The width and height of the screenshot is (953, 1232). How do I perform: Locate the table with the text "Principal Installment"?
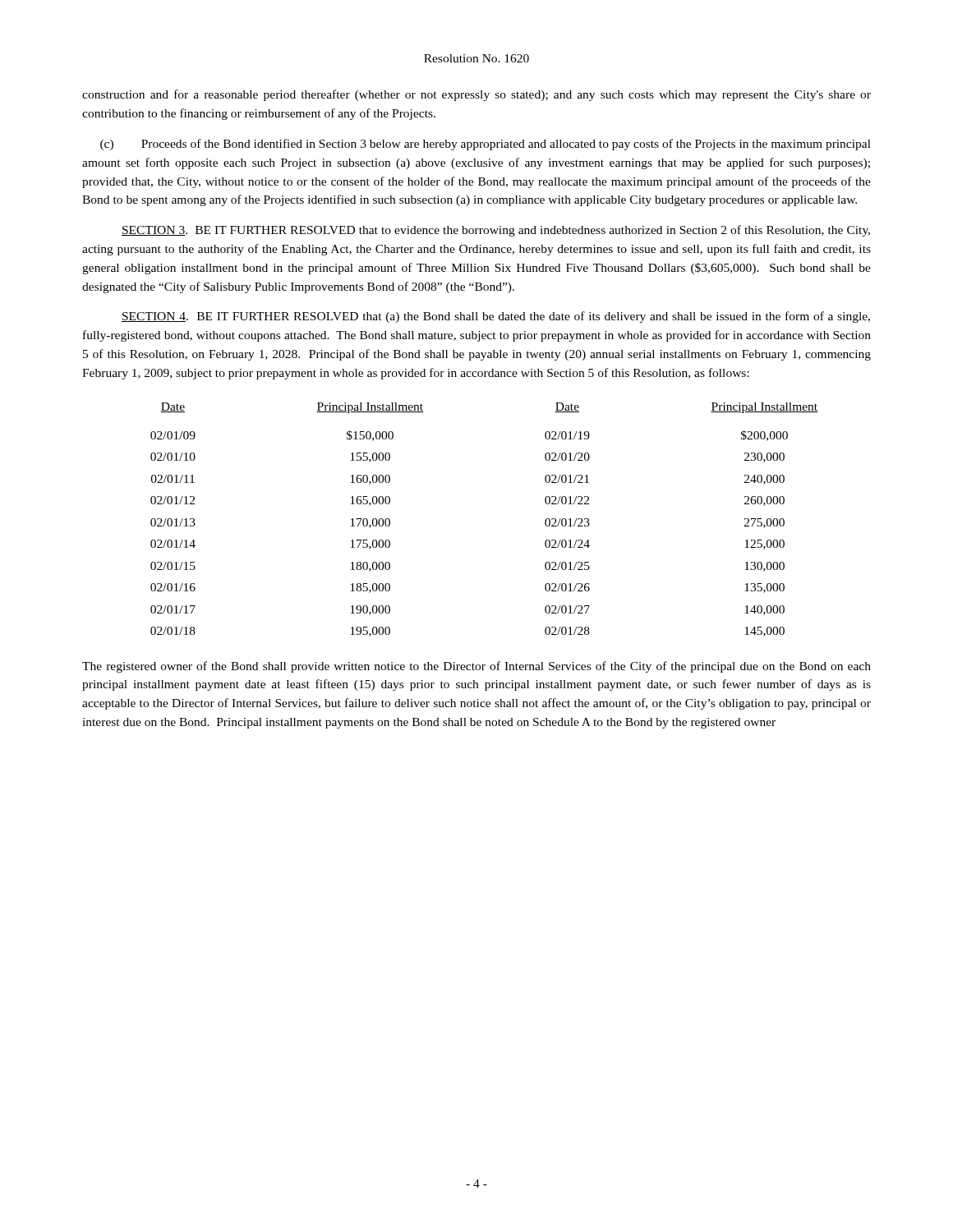(x=476, y=519)
